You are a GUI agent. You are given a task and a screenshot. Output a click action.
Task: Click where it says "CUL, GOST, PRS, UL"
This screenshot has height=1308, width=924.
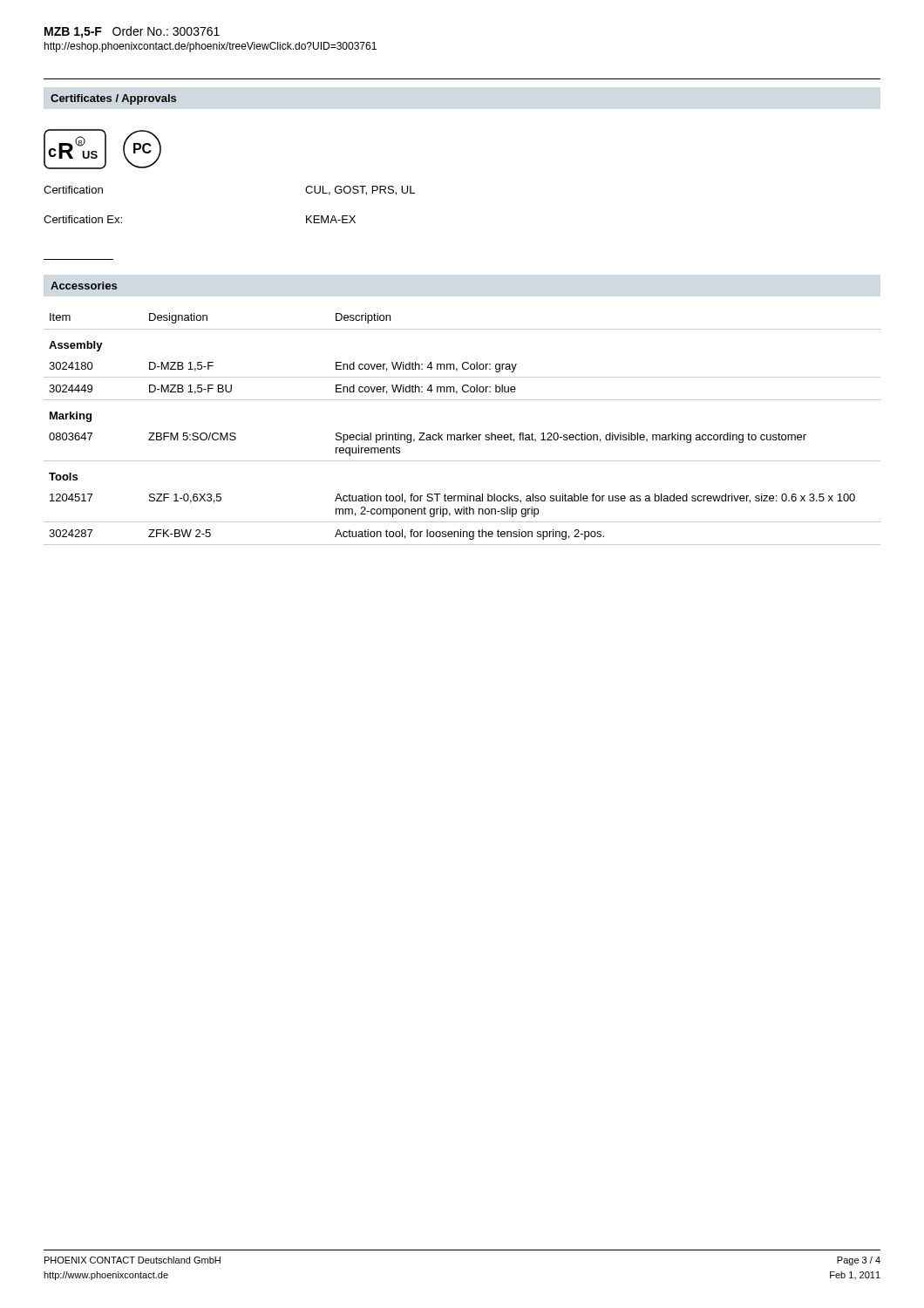pyautogui.click(x=360, y=190)
